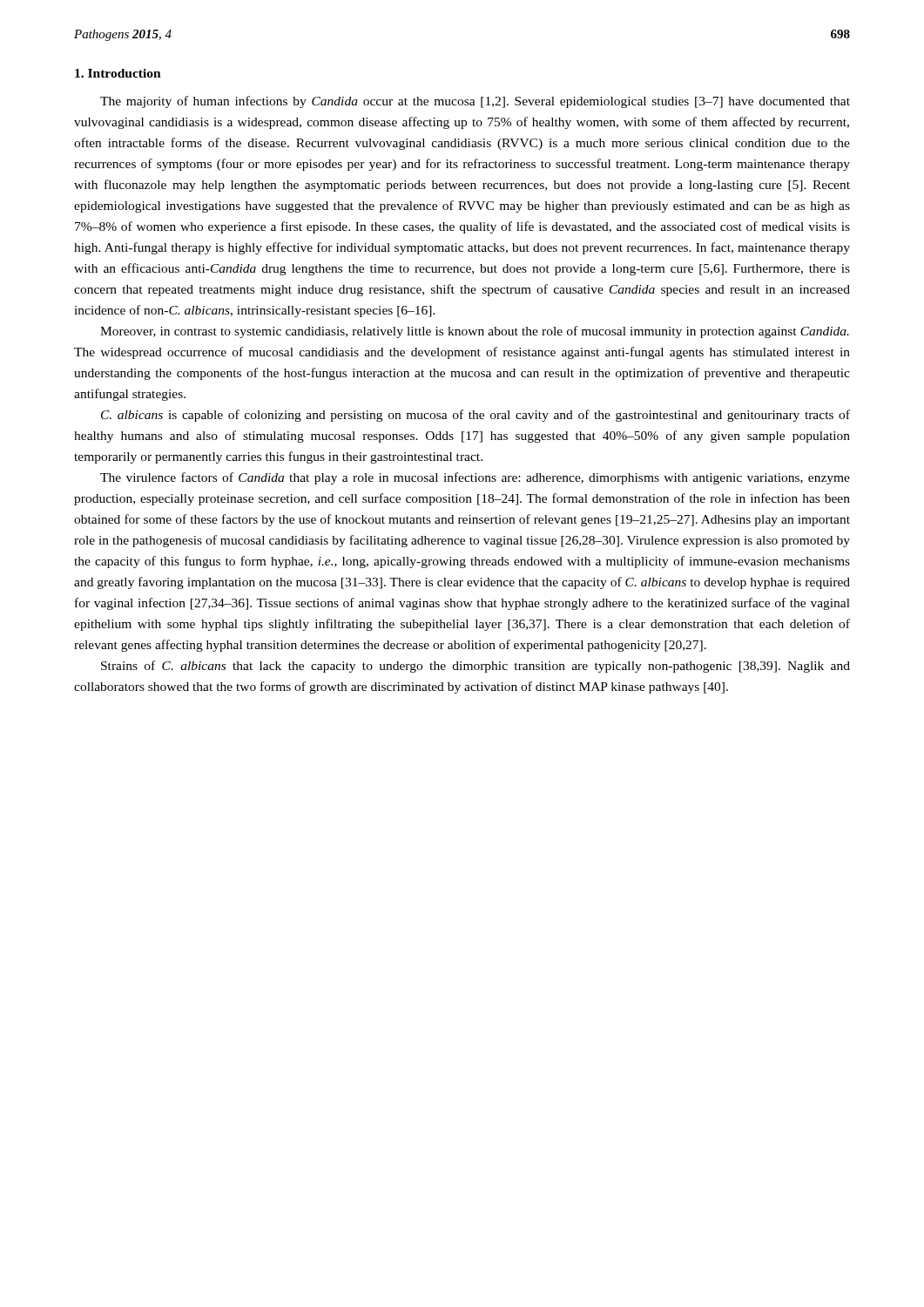This screenshot has height=1307, width=924.
Task: Click on the block starting "Strains of C. albicans that lack the capacity"
Action: [462, 676]
